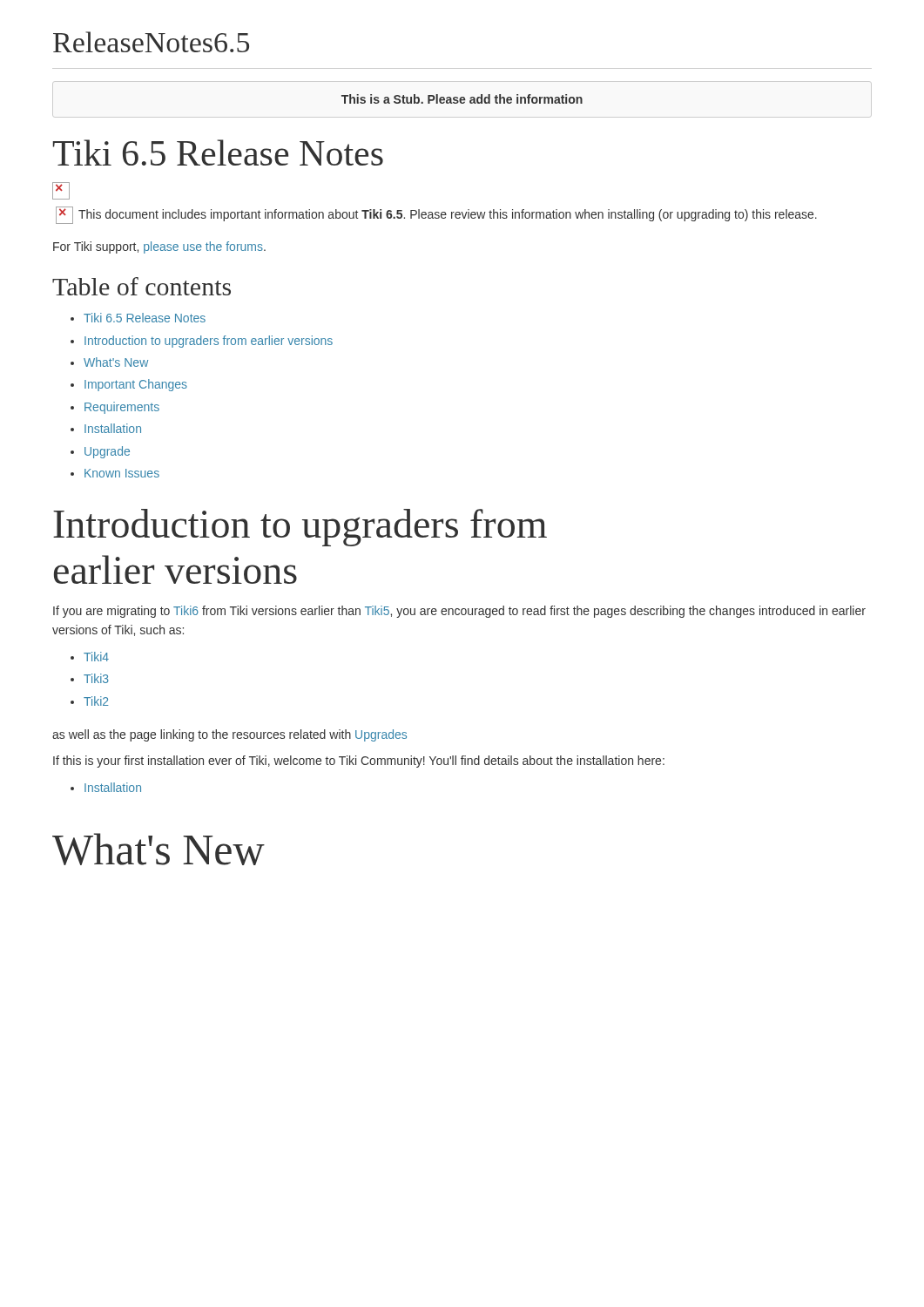
Task: Select the list item containing "Known Issues"
Action: tap(115, 473)
